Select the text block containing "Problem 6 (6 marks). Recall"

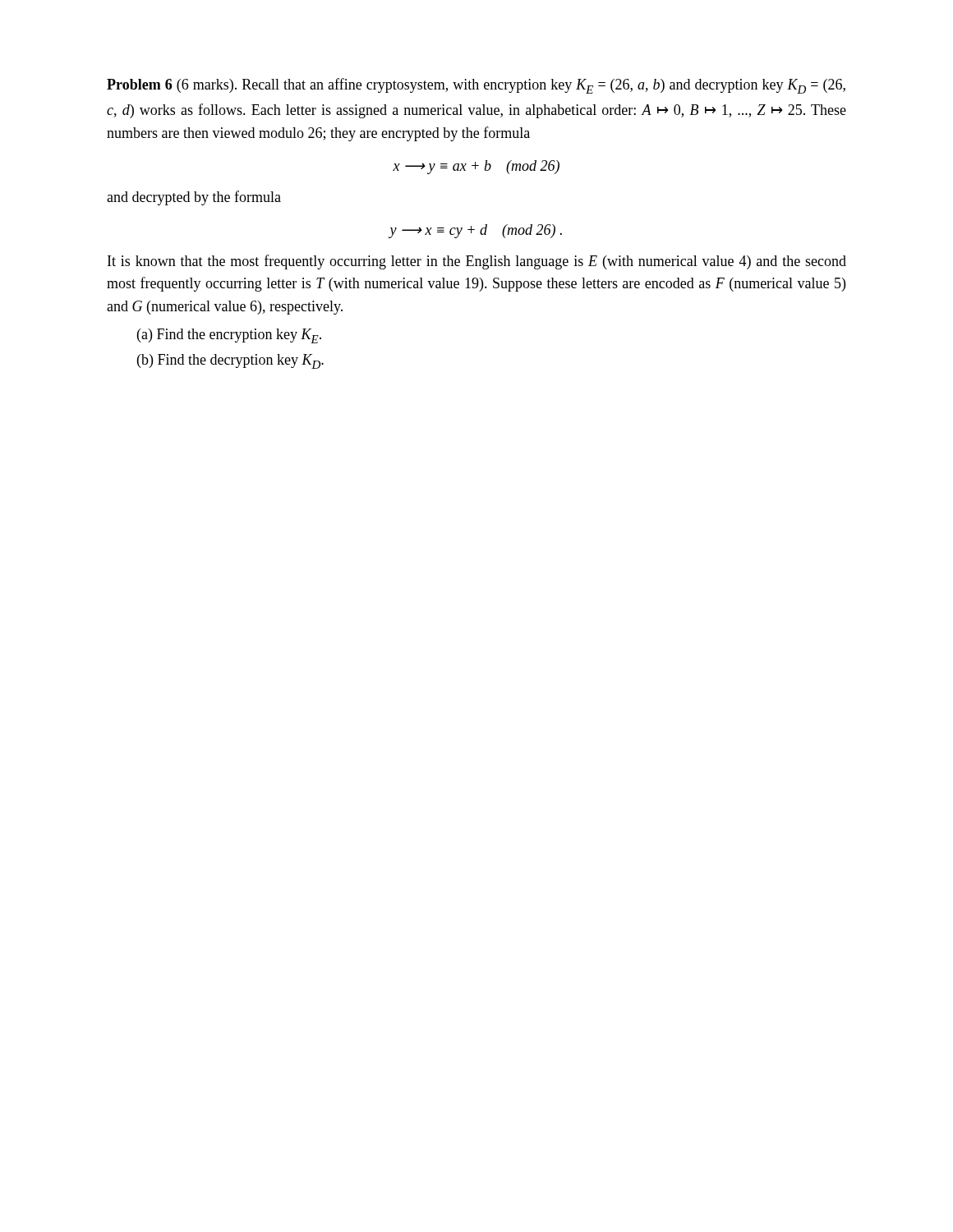tap(476, 109)
